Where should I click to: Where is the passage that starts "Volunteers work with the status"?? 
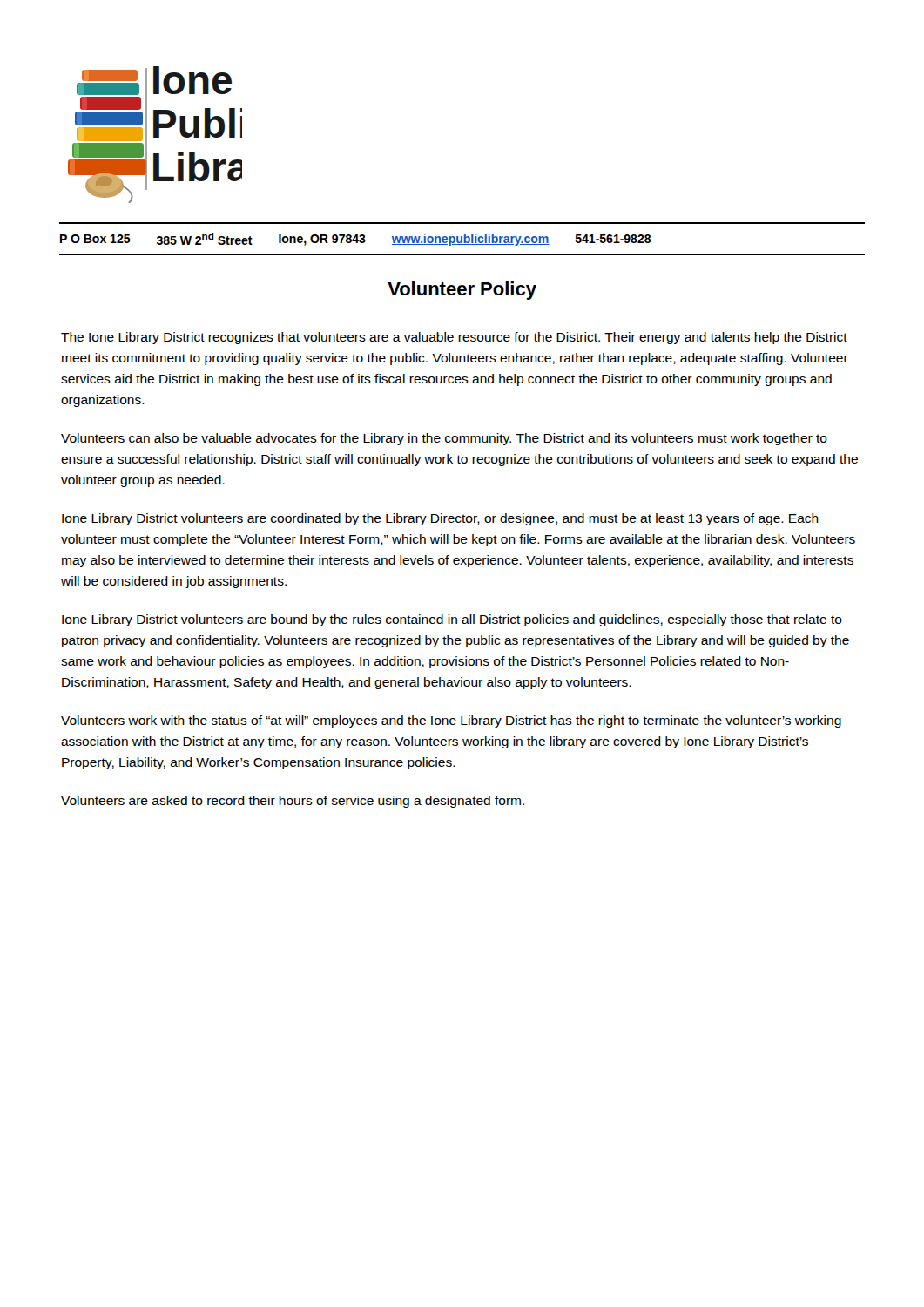tap(462, 742)
